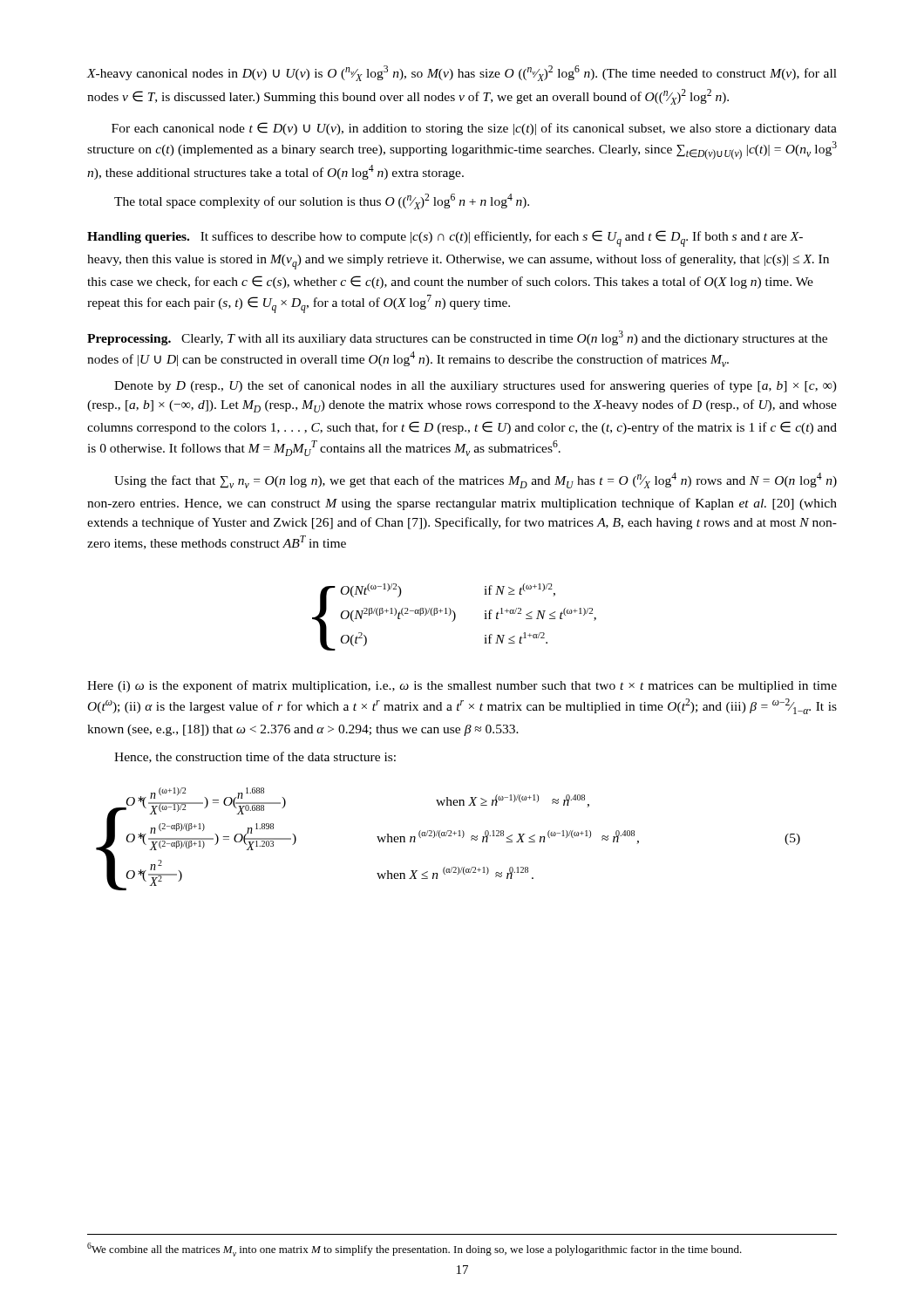This screenshot has width=924, height=1308.
Task: Point to the passage starting "Handling queries. It suffices"
Action: pyautogui.click(x=458, y=271)
